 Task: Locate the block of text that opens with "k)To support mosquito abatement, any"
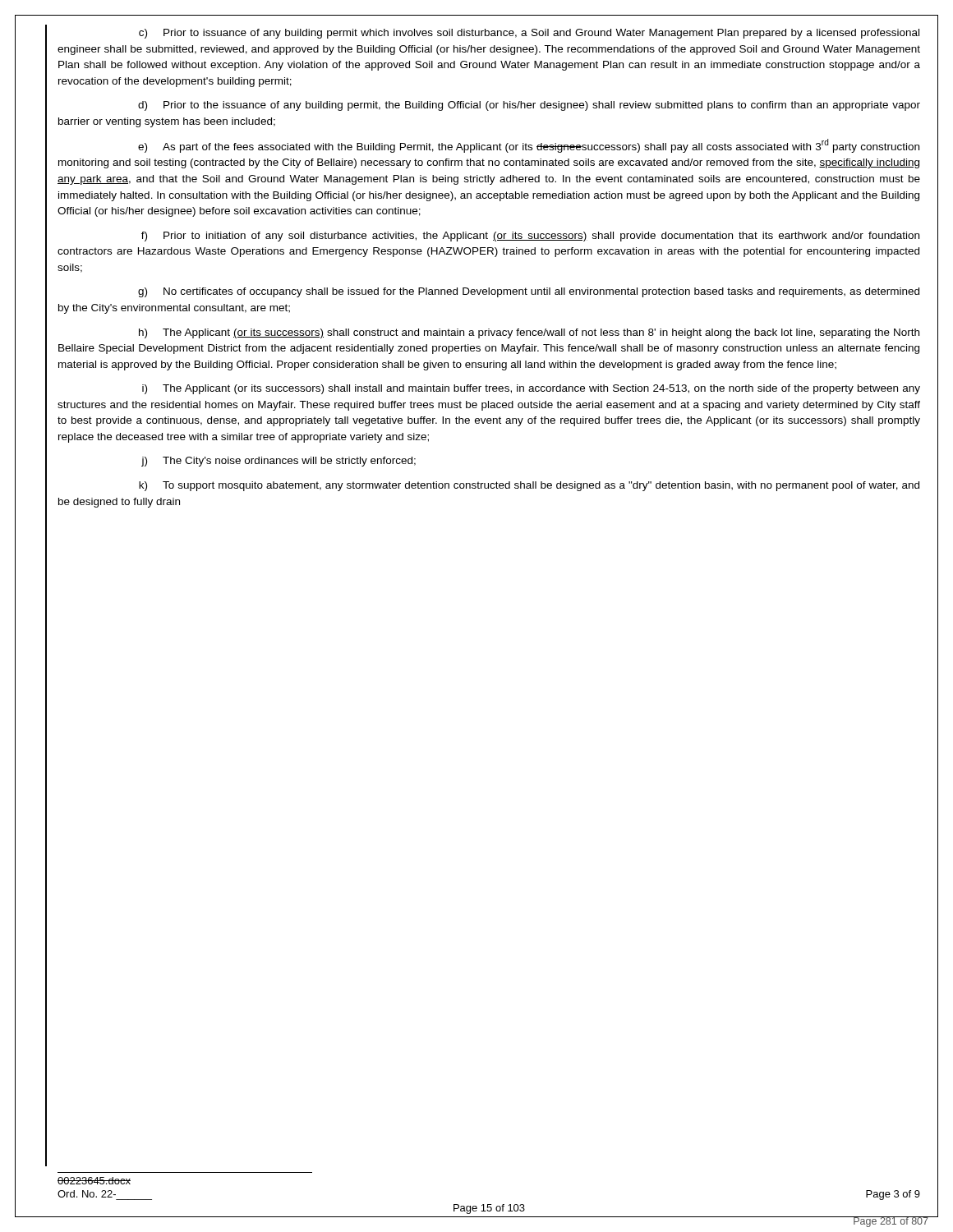[489, 492]
